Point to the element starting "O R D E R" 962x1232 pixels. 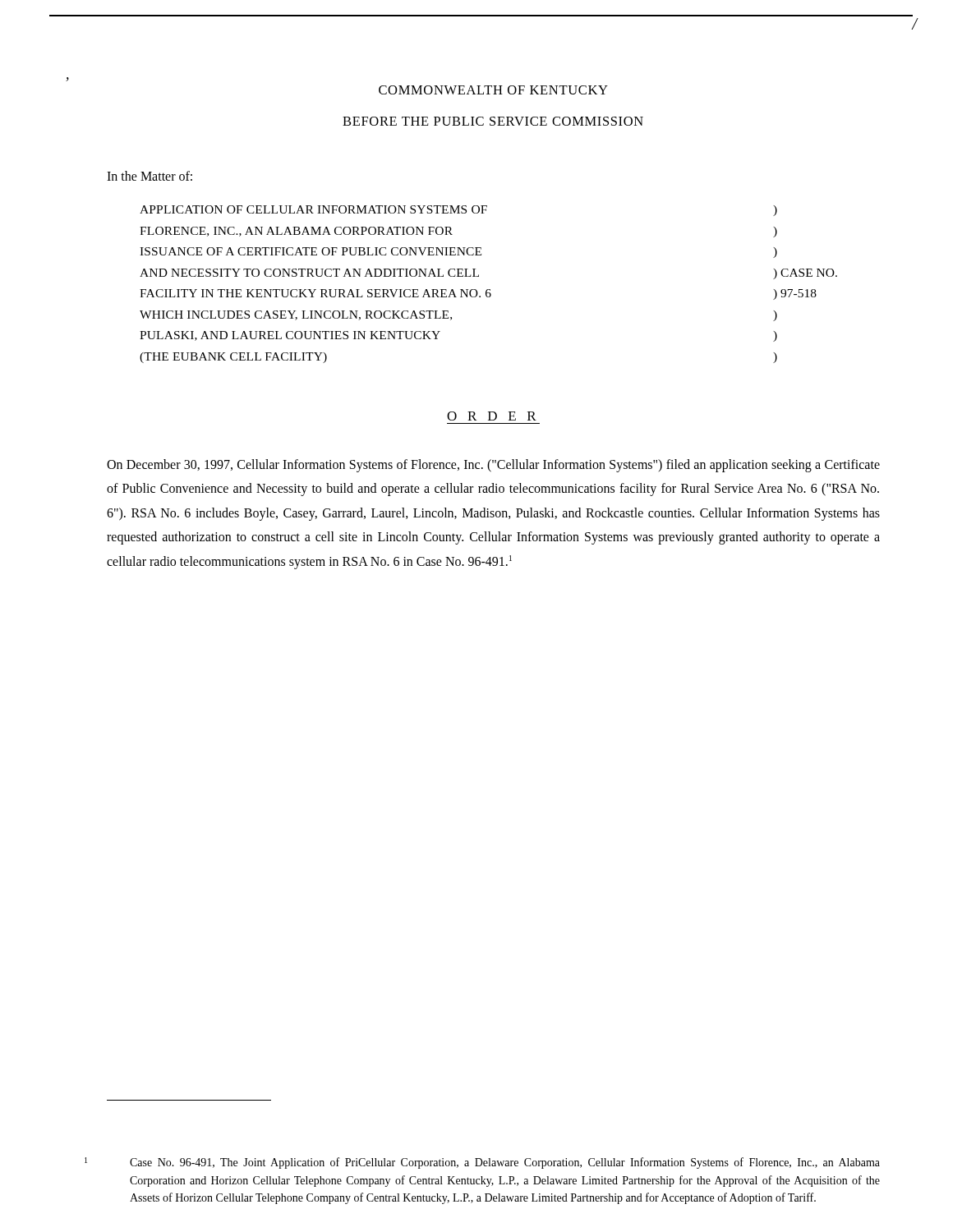[x=493, y=416]
